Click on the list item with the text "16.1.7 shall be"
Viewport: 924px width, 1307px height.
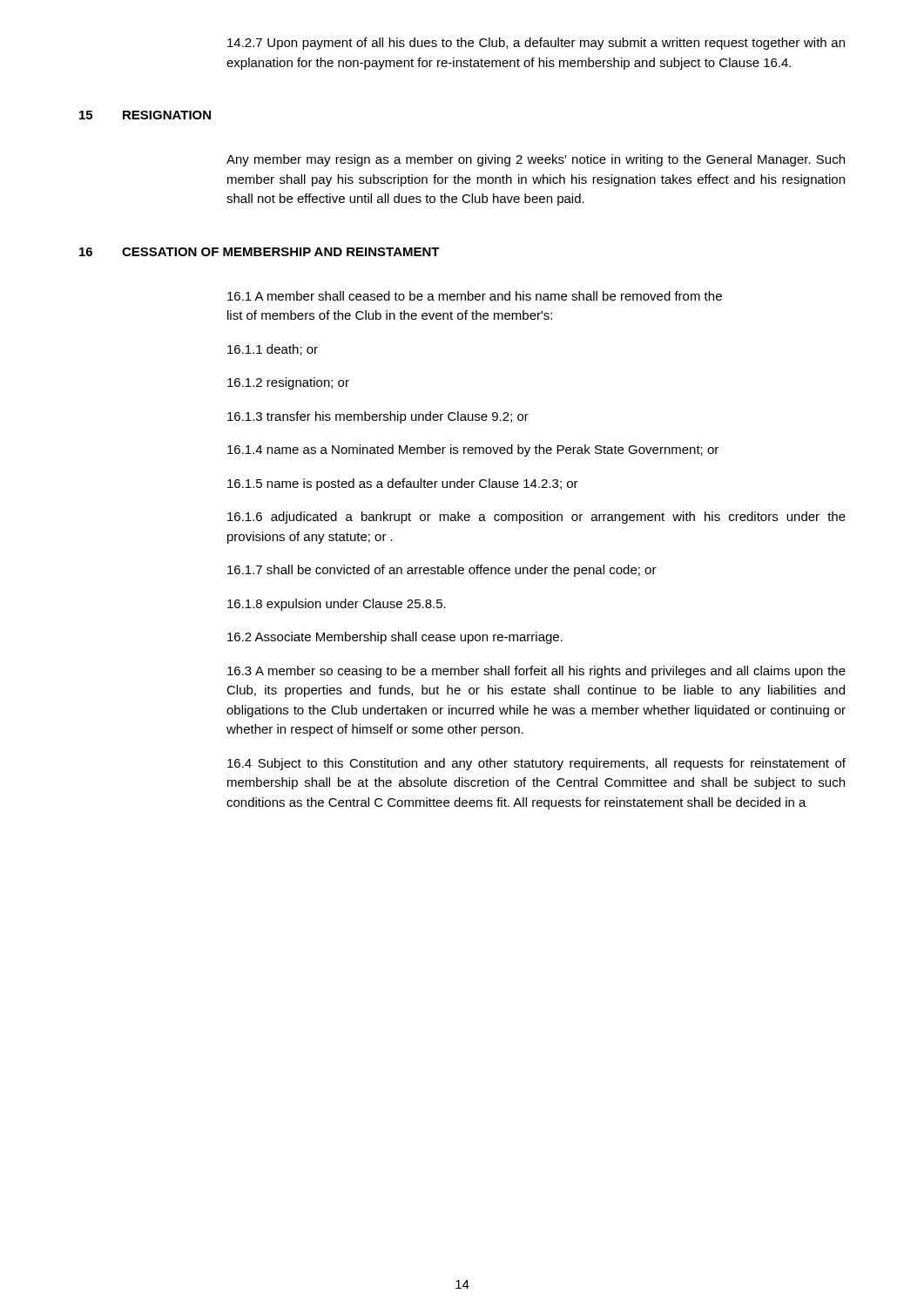(x=441, y=569)
